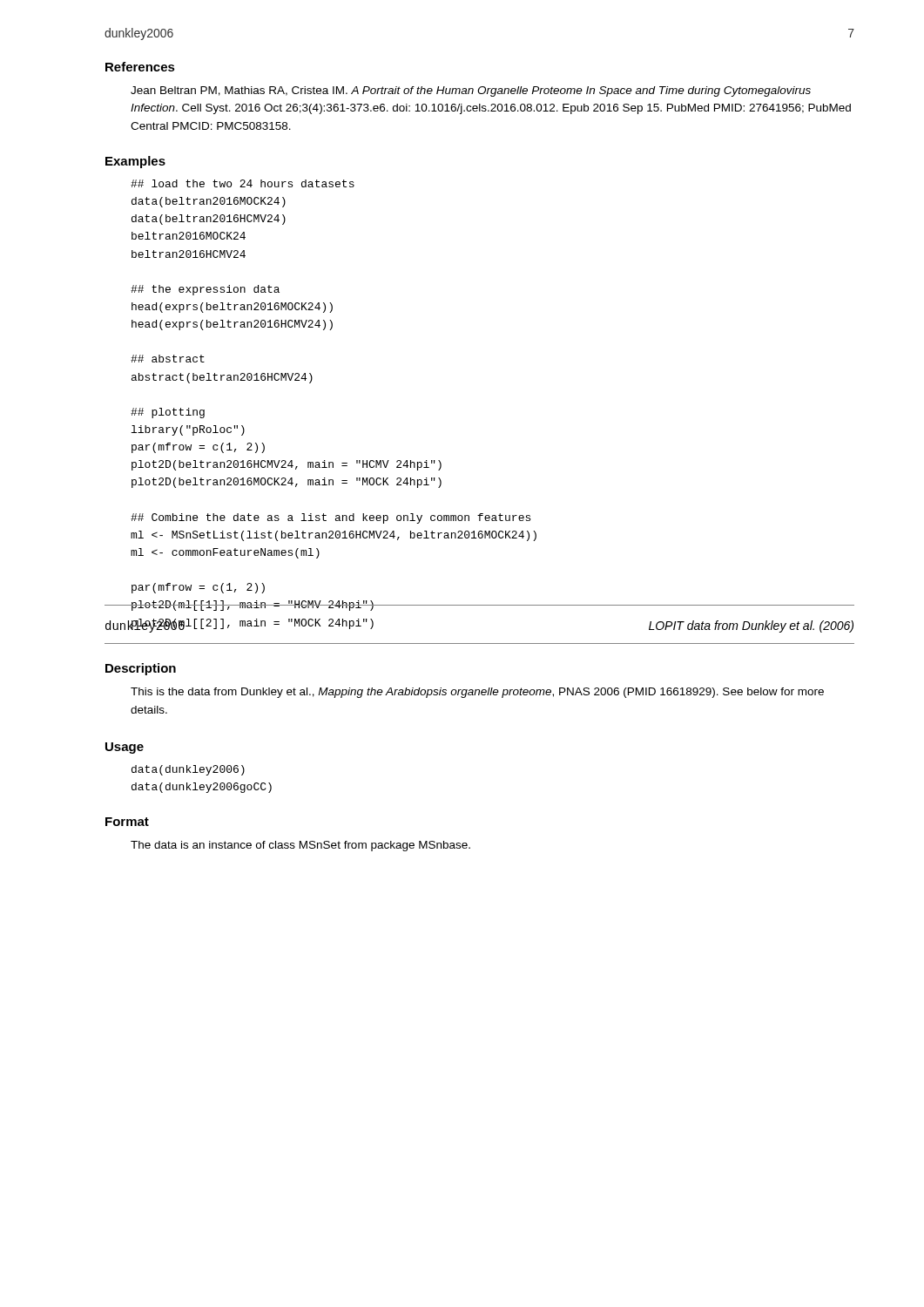Where is the passage that starts "Jean Beltran PM, Mathias RA, Cristea IM. A"?
The image size is (924, 1307).
pos(491,108)
